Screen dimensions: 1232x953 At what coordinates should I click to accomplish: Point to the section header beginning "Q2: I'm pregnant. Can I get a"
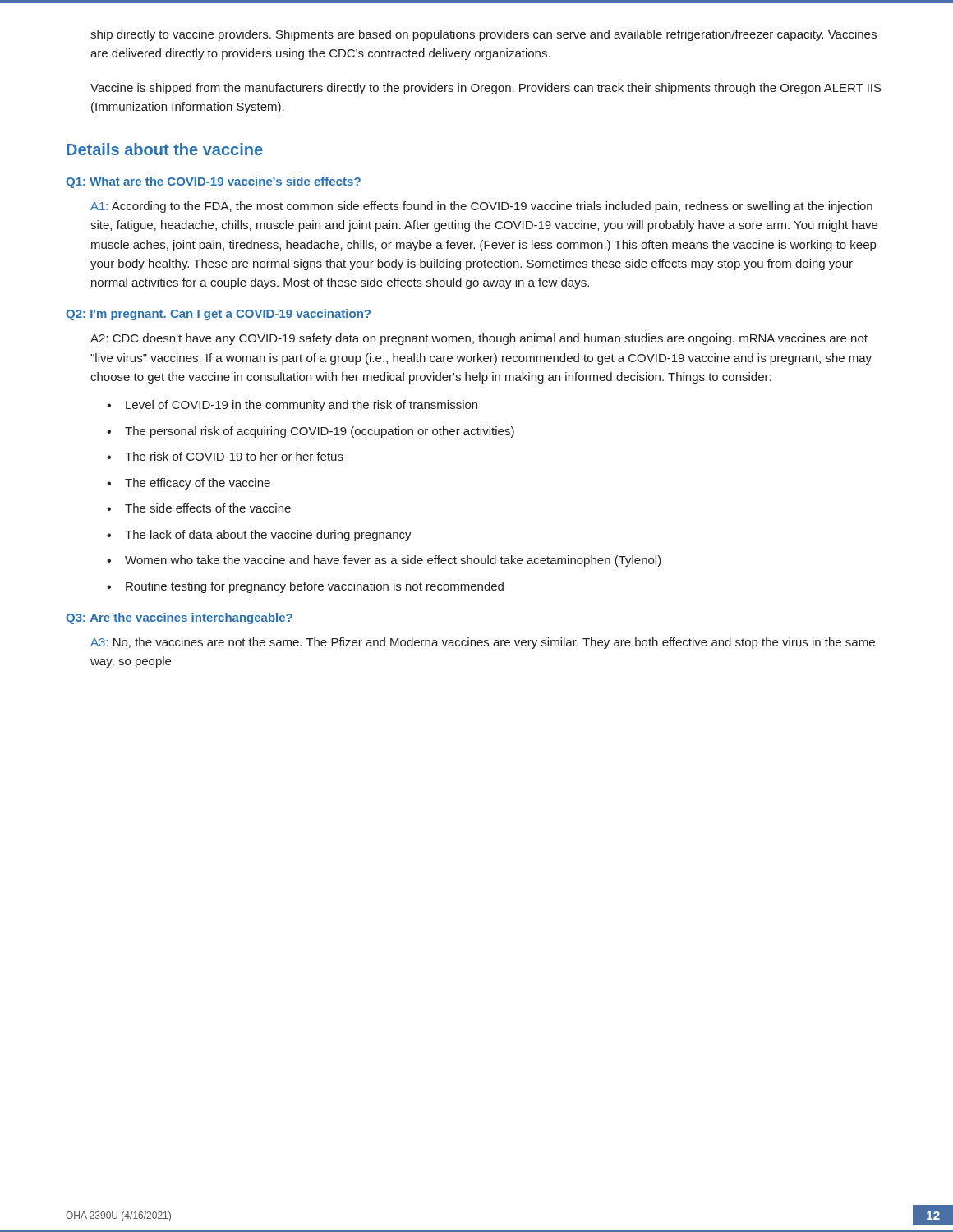[219, 314]
